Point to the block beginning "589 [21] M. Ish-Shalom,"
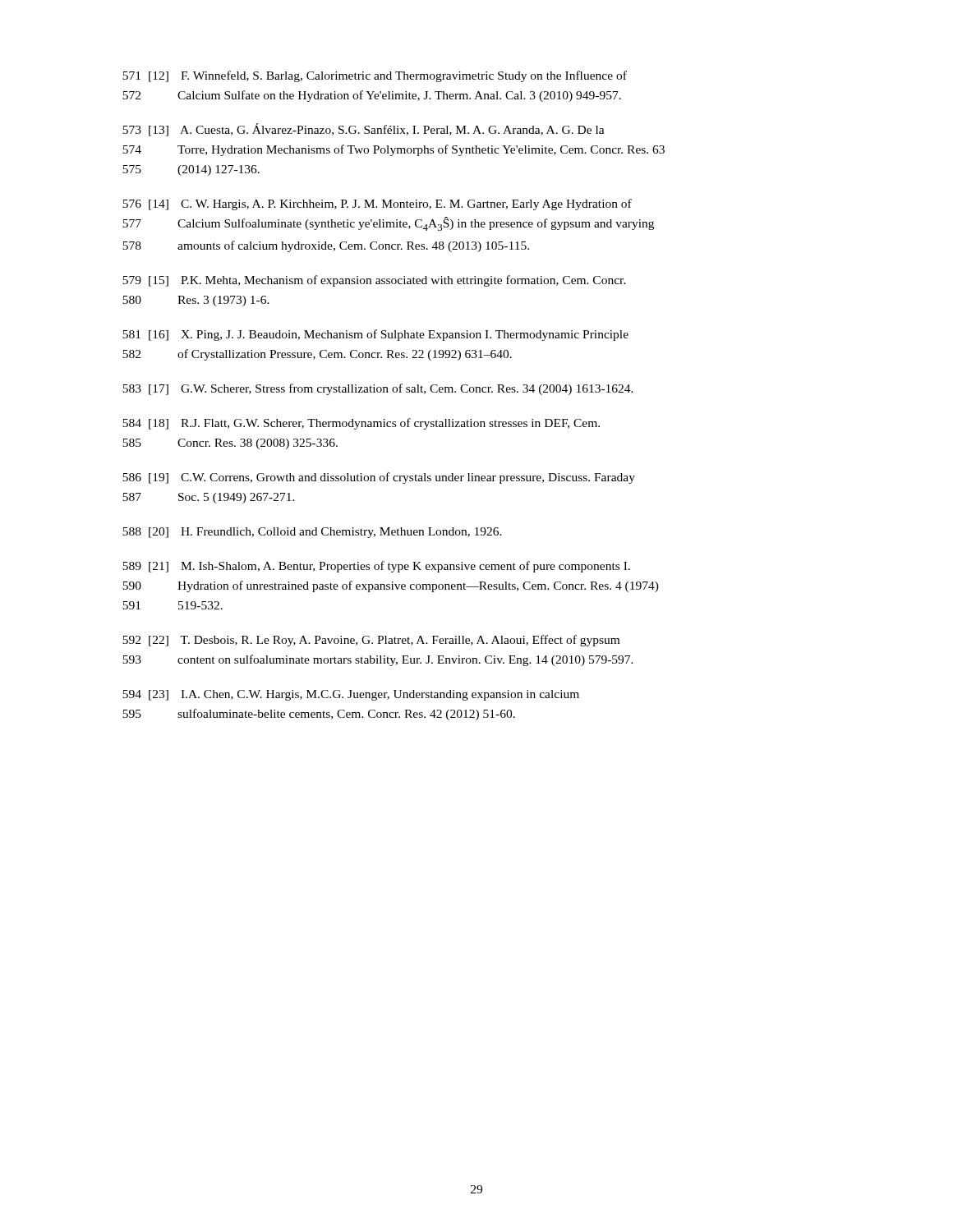 [485, 586]
